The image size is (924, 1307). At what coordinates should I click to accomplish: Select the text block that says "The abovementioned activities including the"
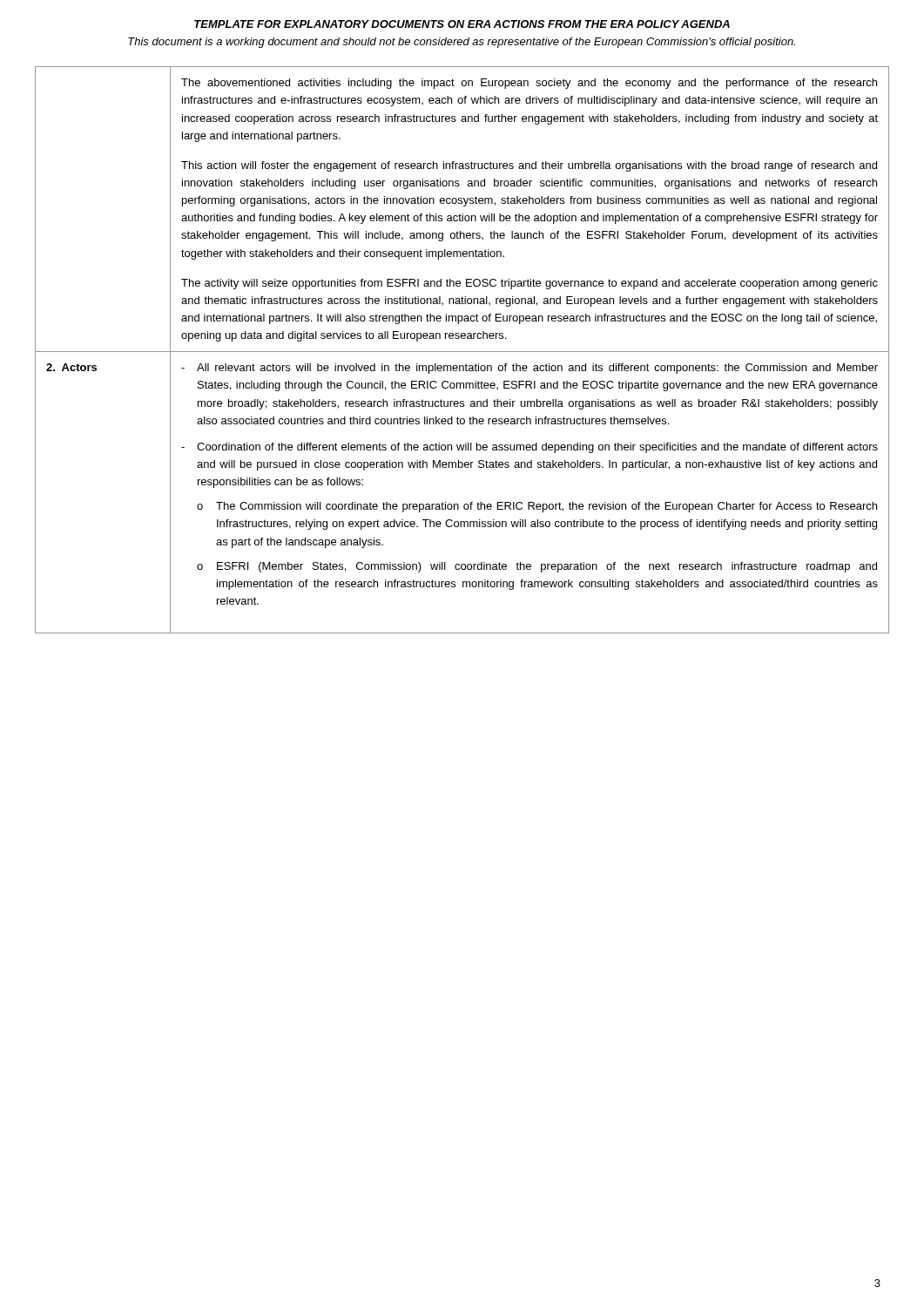coord(529,109)
